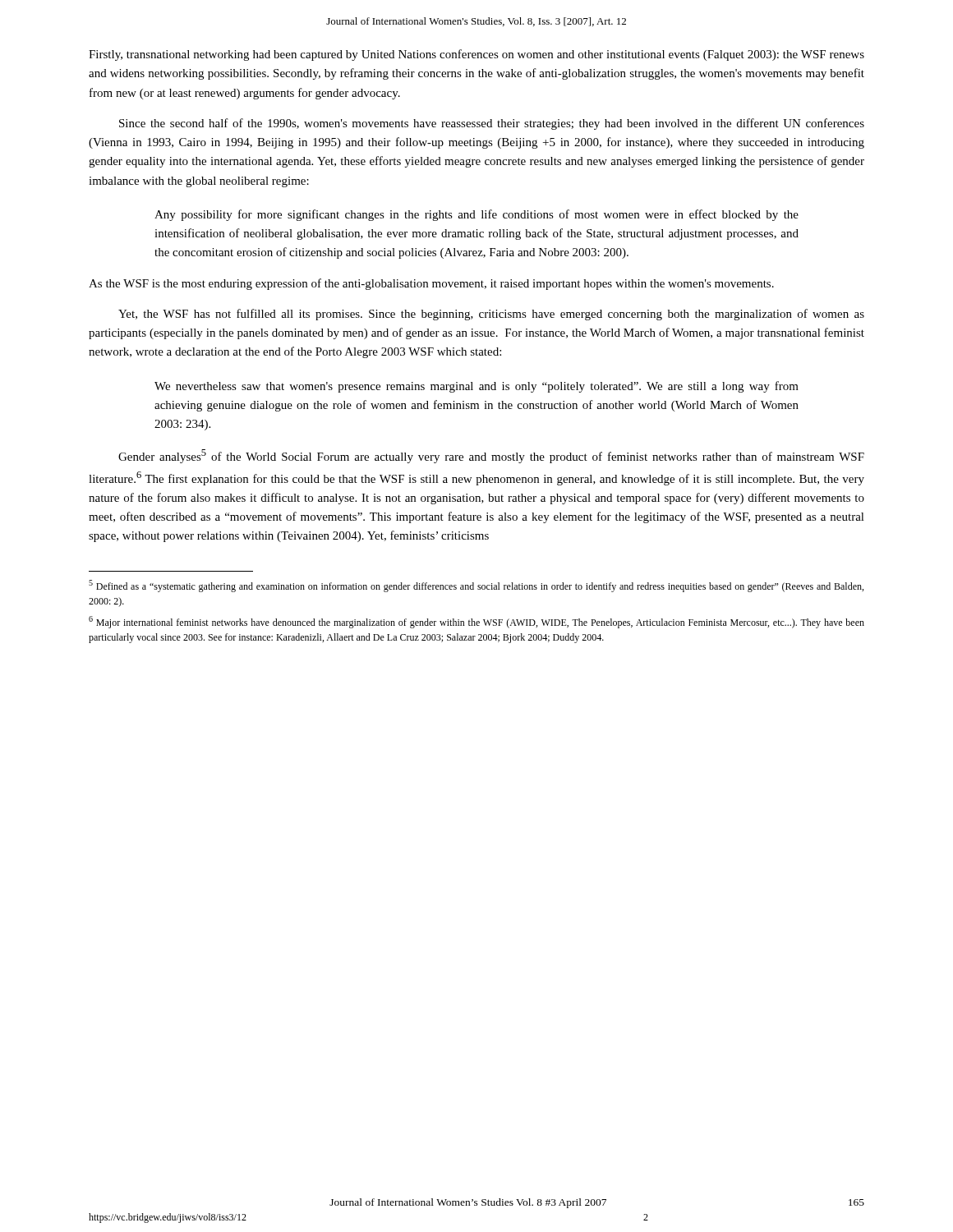Find the text block that reads "Yet, the WSF has not"
Image resolution: width=953 pixels, height=1232 pixels.
[476, 333]
